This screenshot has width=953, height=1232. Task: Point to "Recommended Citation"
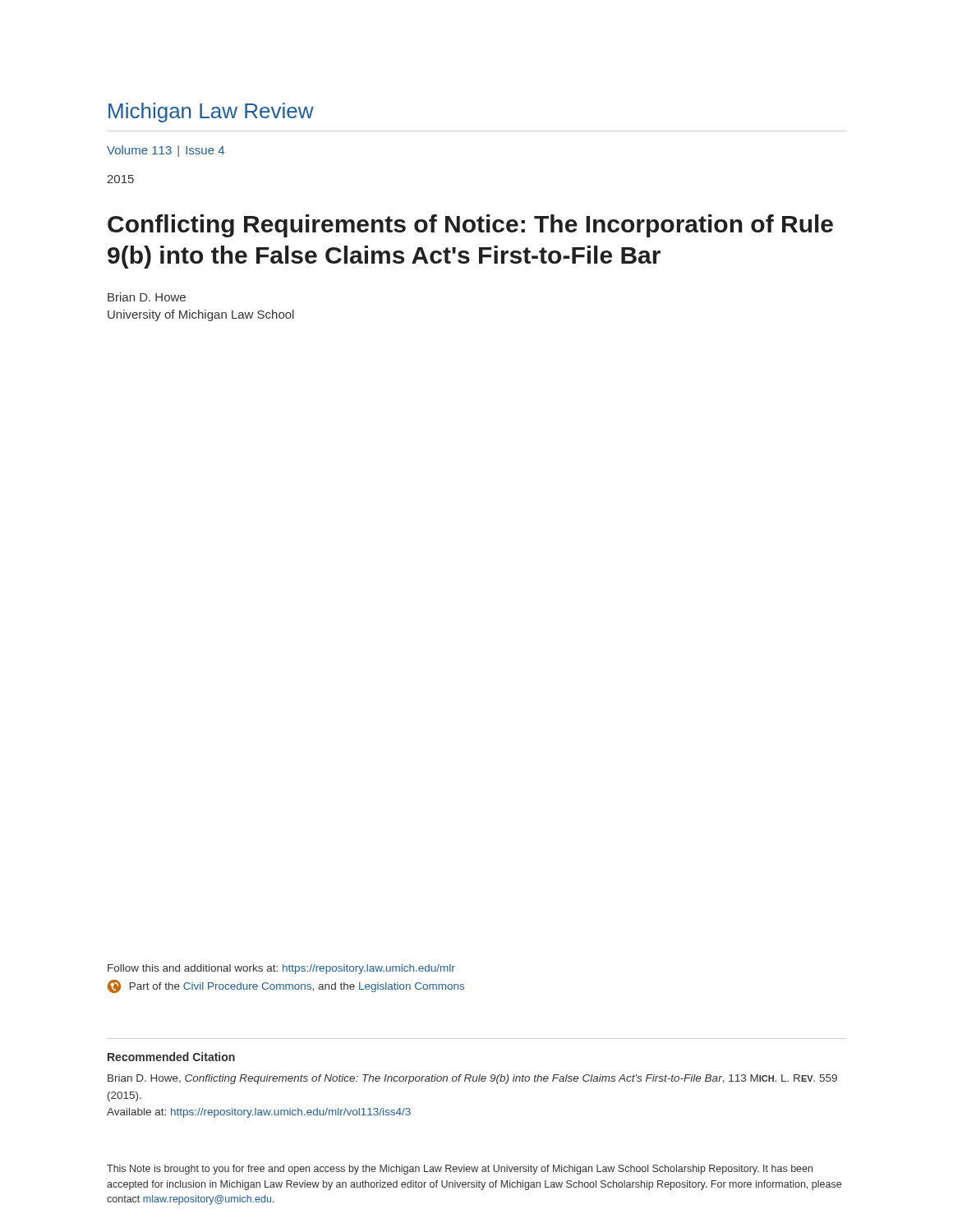coord(171,1057)
